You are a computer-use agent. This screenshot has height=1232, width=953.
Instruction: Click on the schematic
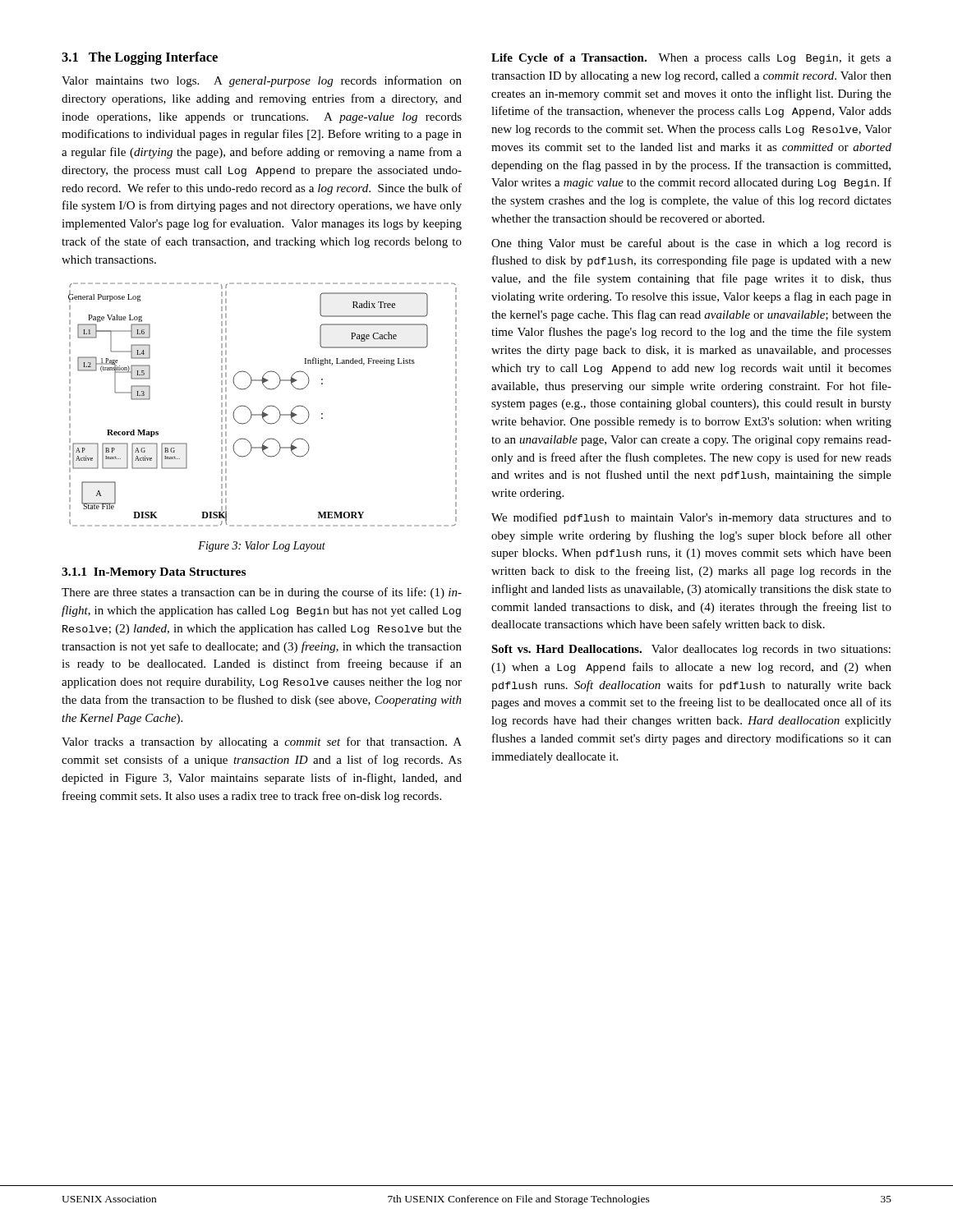[262, 407]
